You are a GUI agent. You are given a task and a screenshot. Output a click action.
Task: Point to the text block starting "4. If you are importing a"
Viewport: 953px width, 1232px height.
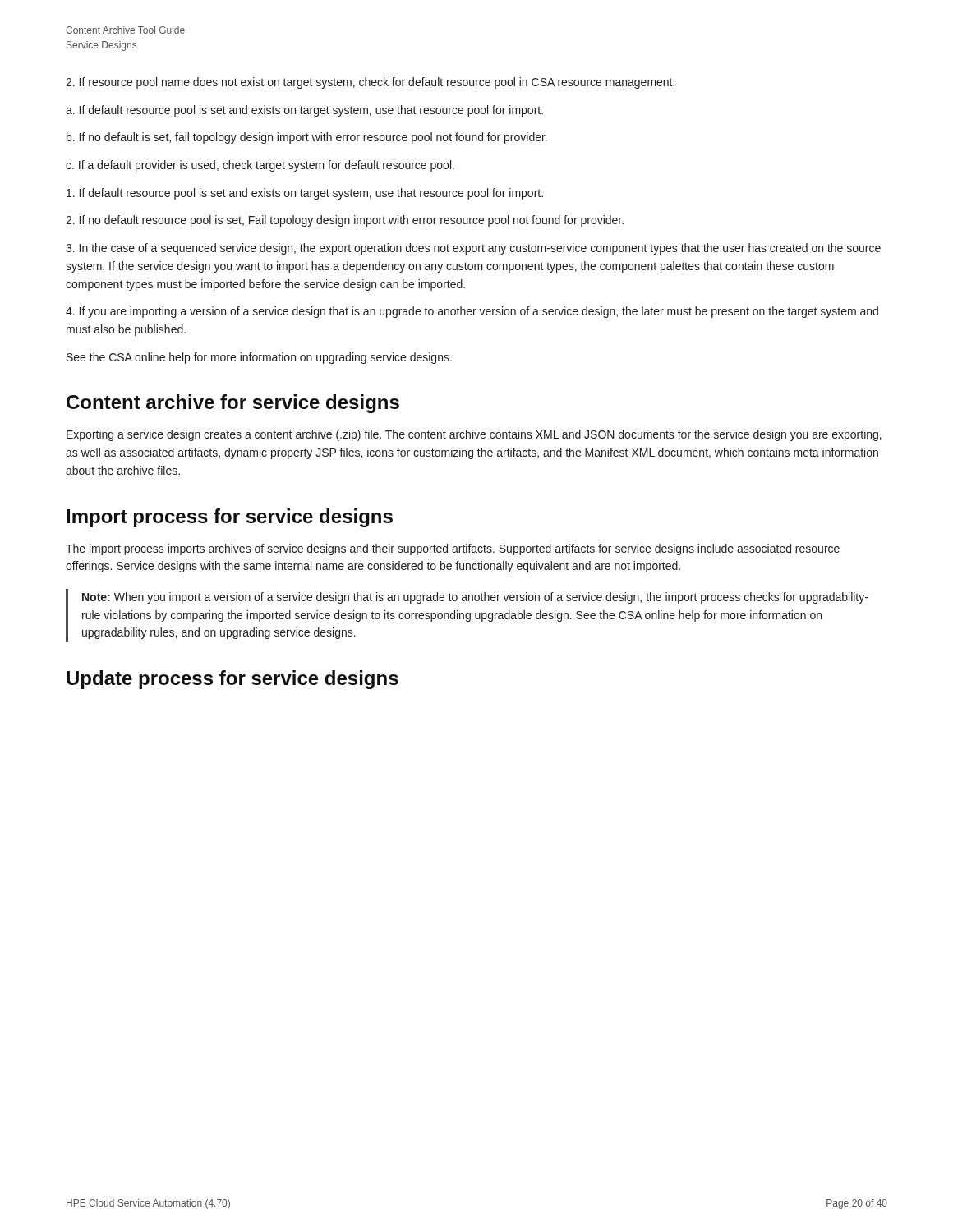472,320
